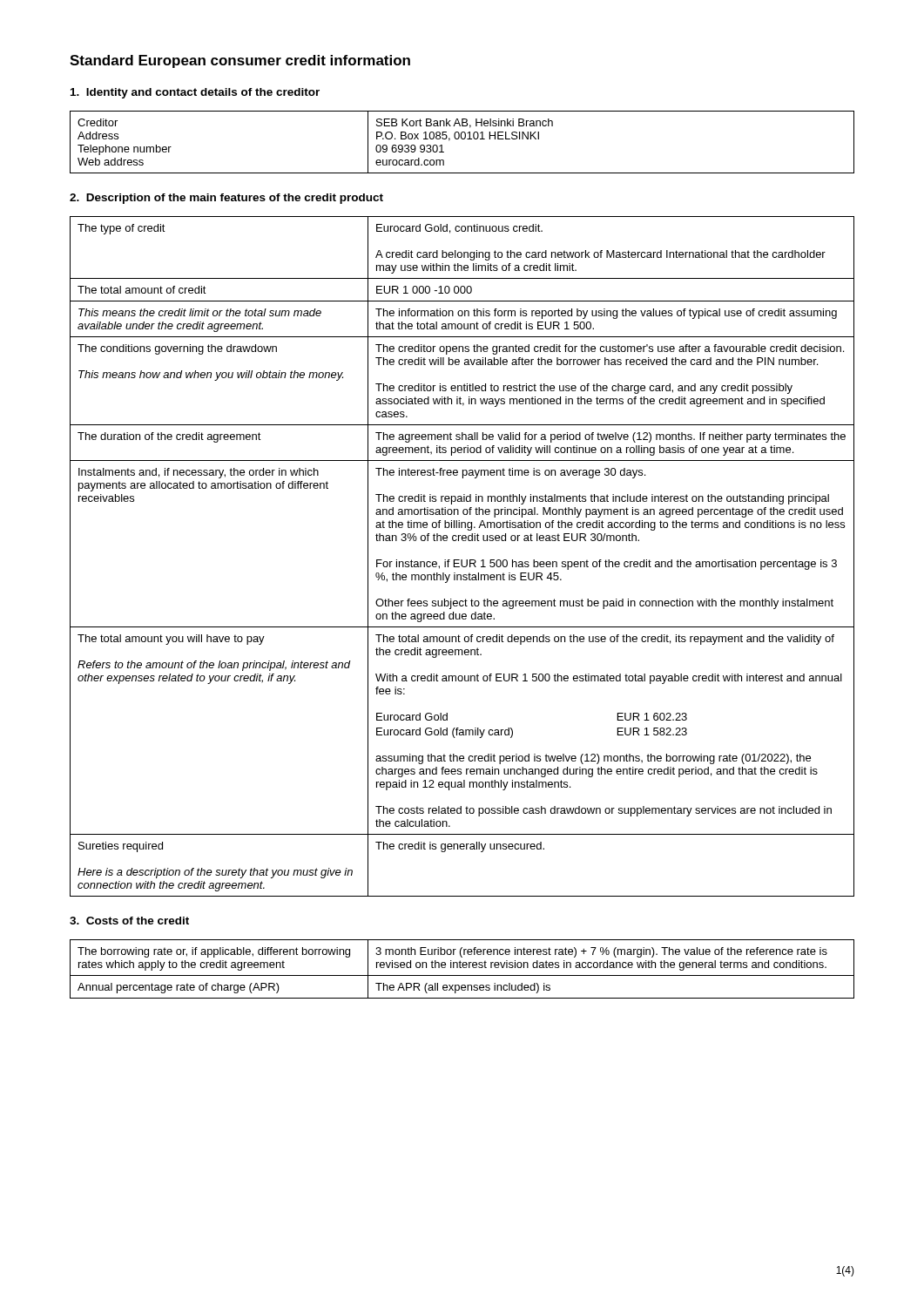The image size is (924, 1307).
Task: Find the table that mentions "This means the"
Action: pyautogui.click(x=462, y=556)
